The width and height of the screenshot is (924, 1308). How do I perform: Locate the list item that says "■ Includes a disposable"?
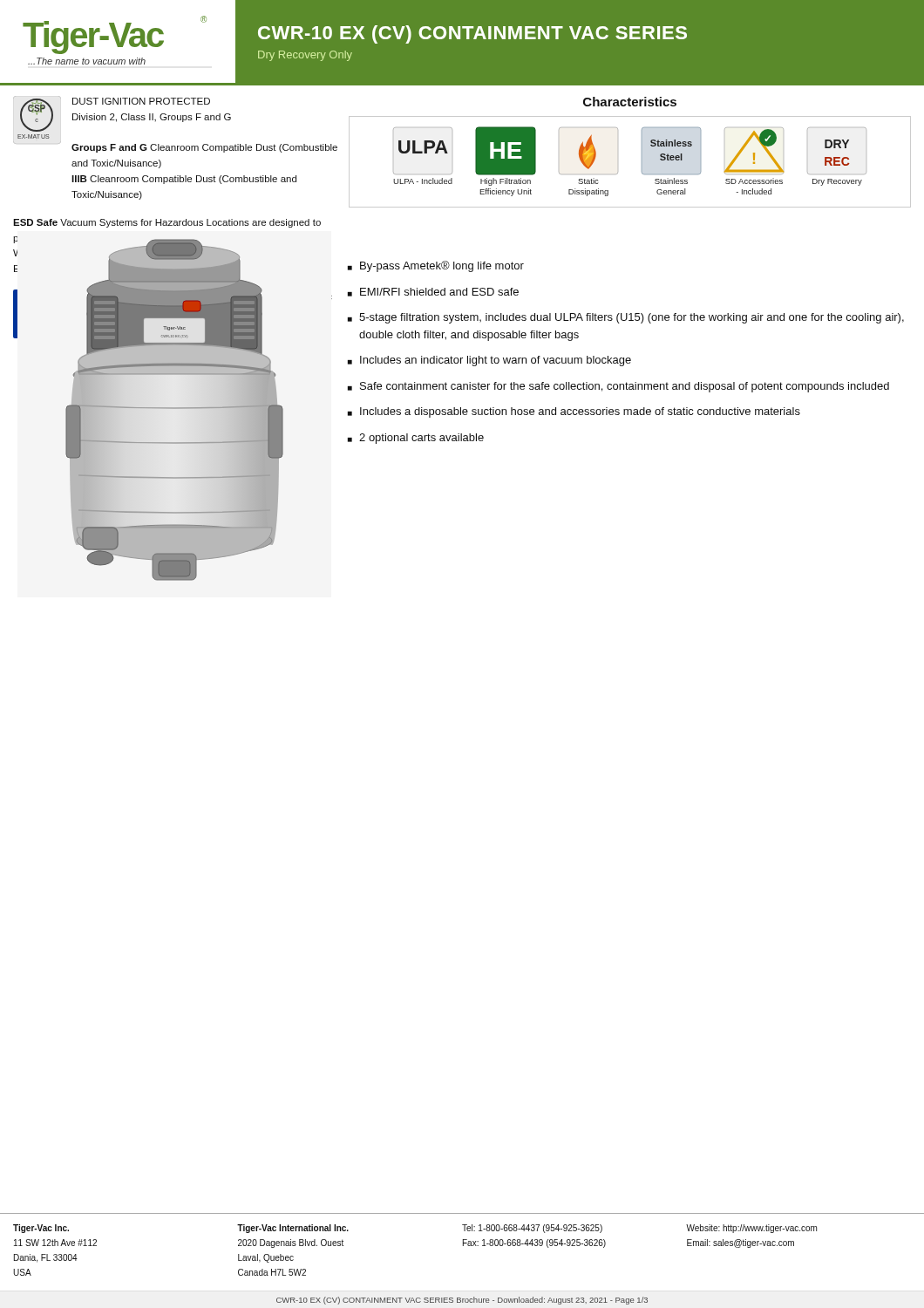pos(574,411)
